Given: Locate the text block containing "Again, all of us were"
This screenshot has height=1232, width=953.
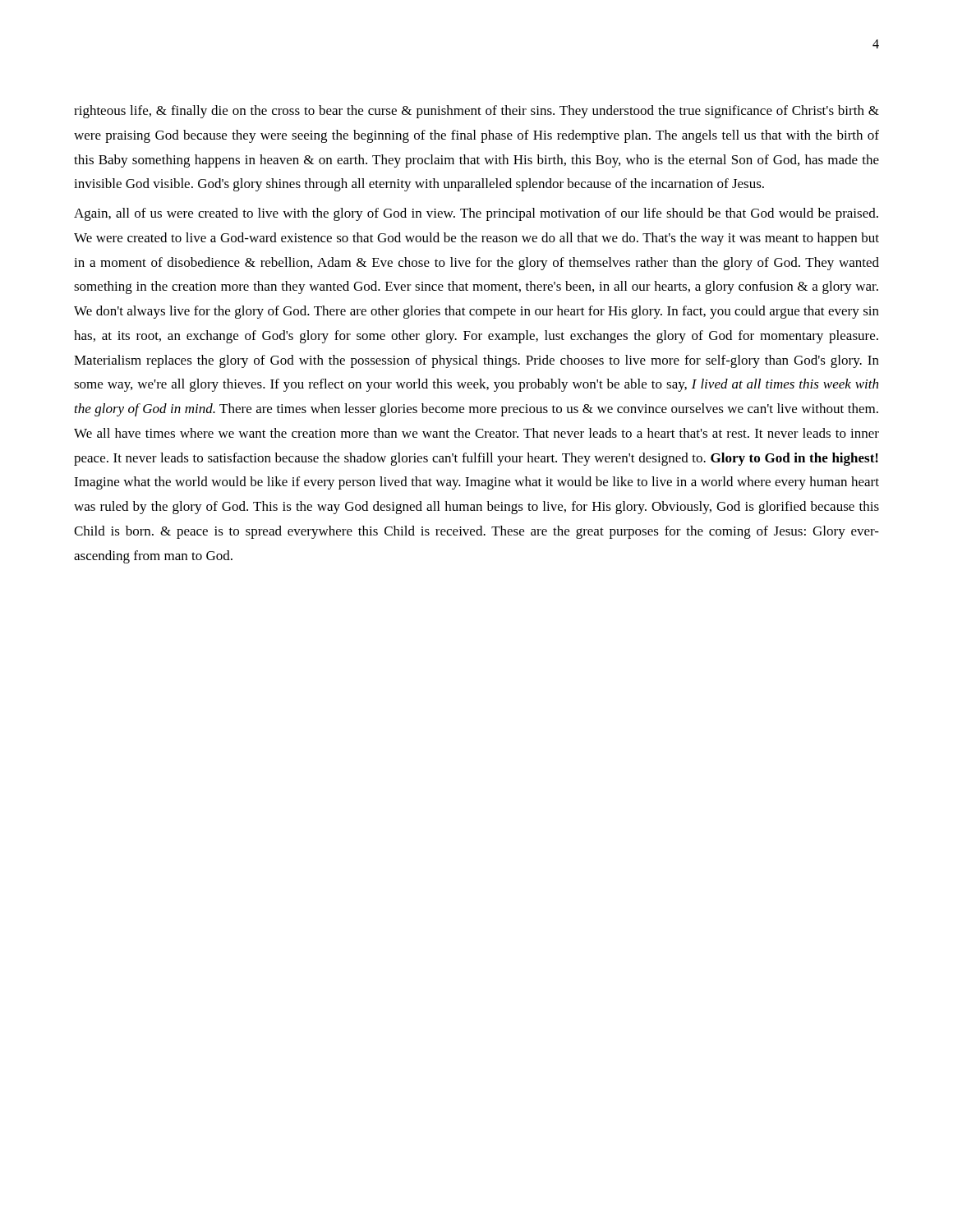Looking at the screenshot, I should pos(476,384).
